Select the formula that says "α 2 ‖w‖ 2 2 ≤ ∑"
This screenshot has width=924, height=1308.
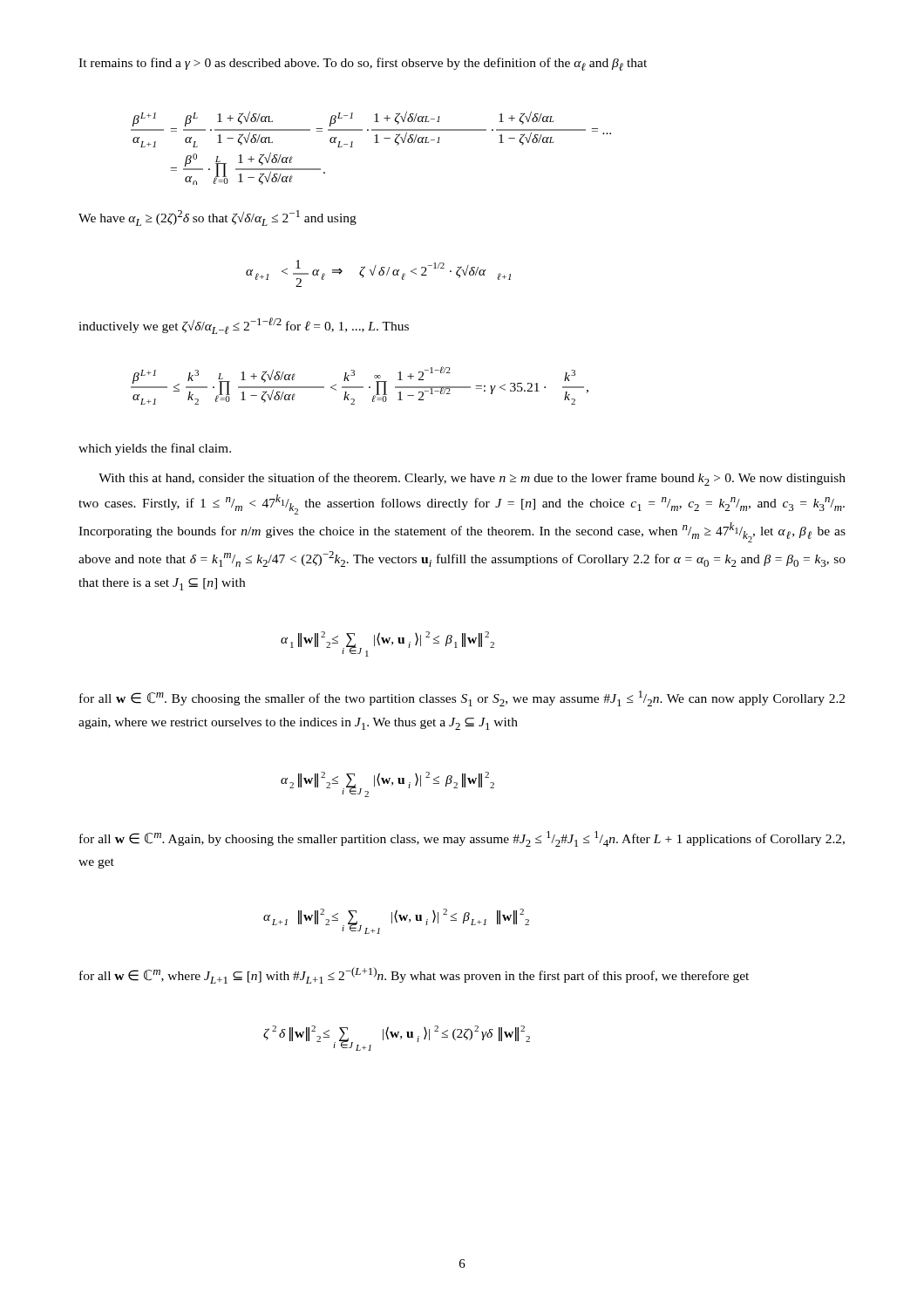tap(462, 777)
